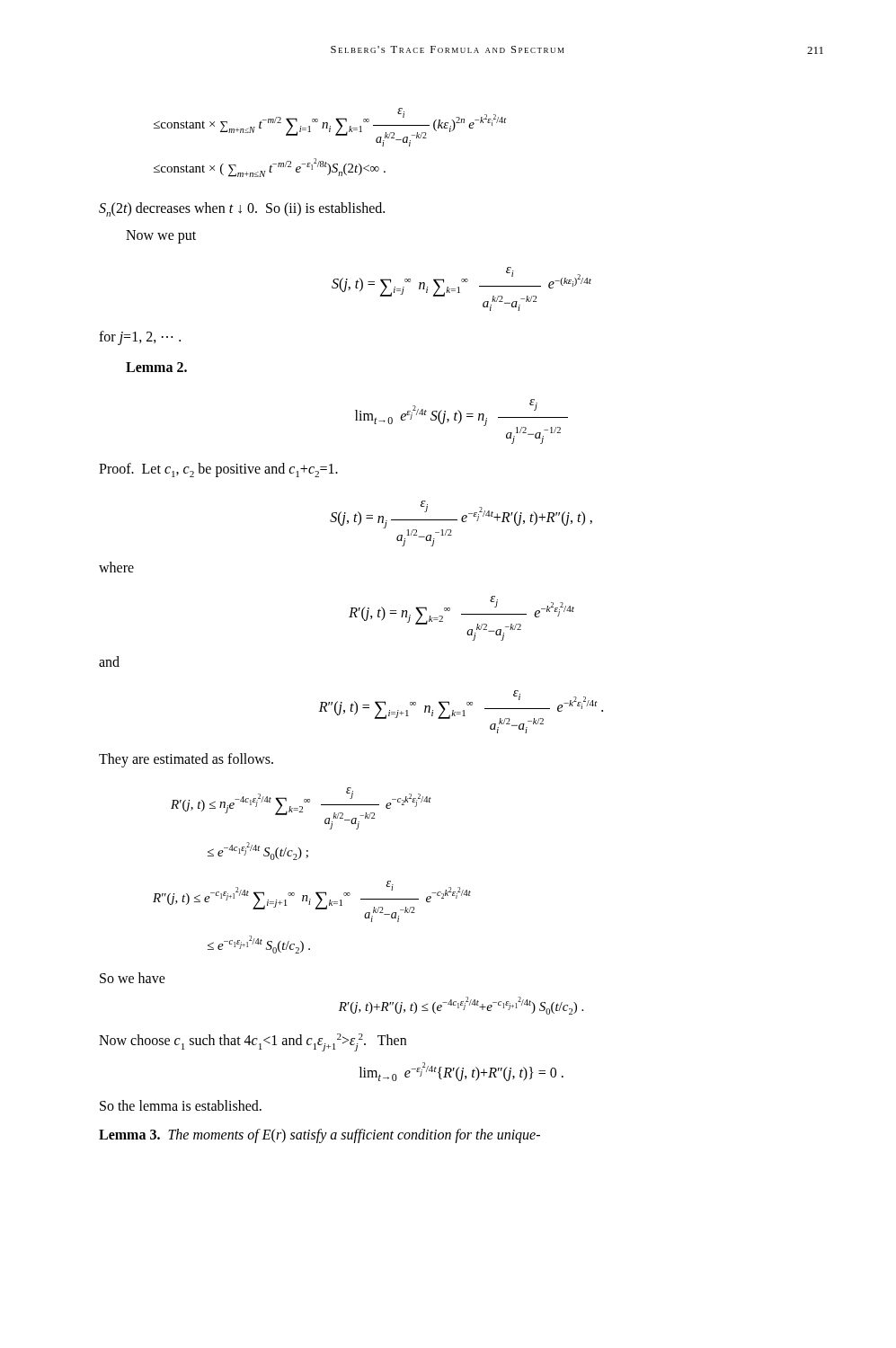Click on the text that reads "Now we put"
This screenshot has width=896, height=1348.
coord(161,235)
